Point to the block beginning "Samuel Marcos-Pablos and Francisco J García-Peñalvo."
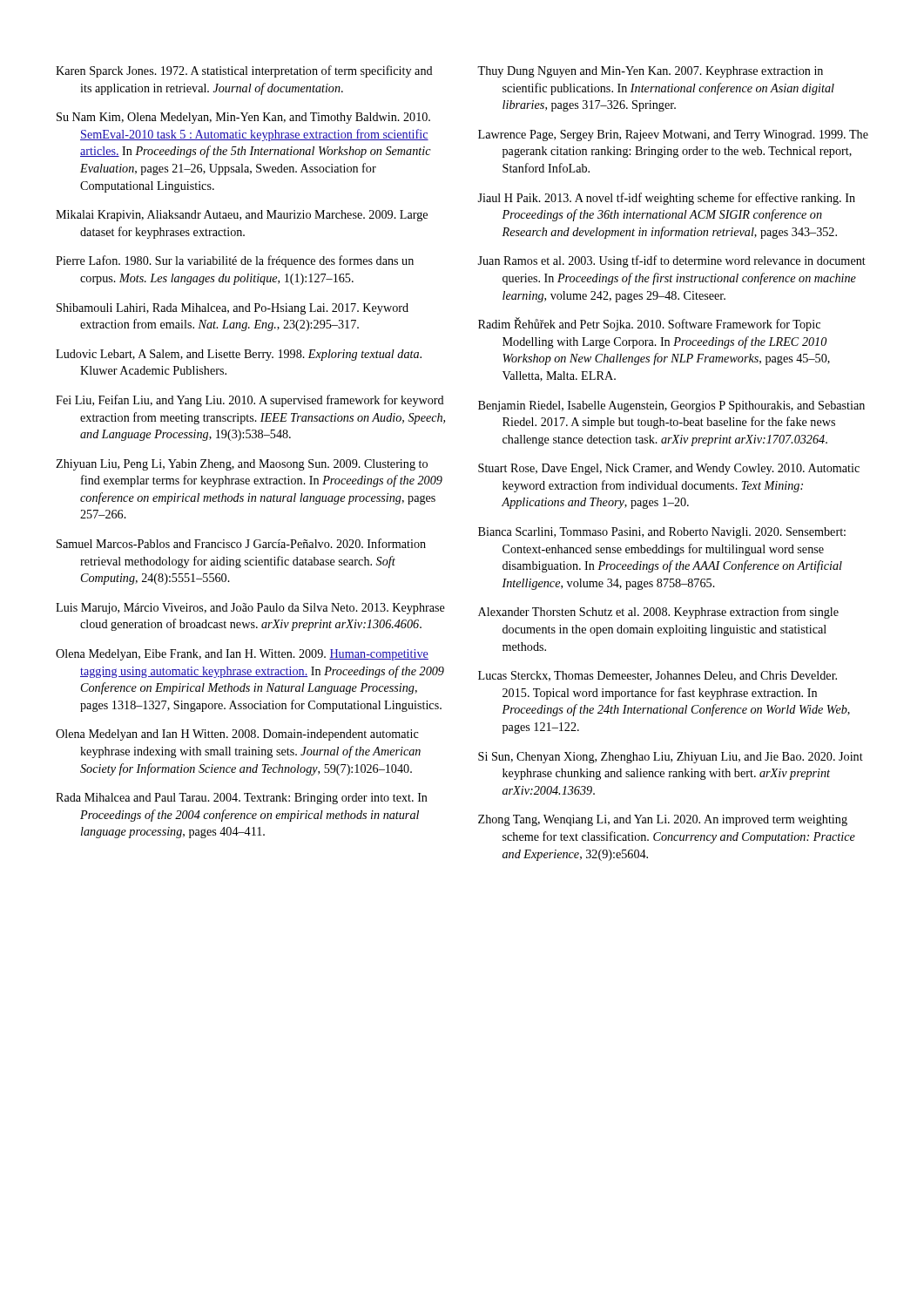The width and height of the screenshot is (924, 1307). pos(251,561)
